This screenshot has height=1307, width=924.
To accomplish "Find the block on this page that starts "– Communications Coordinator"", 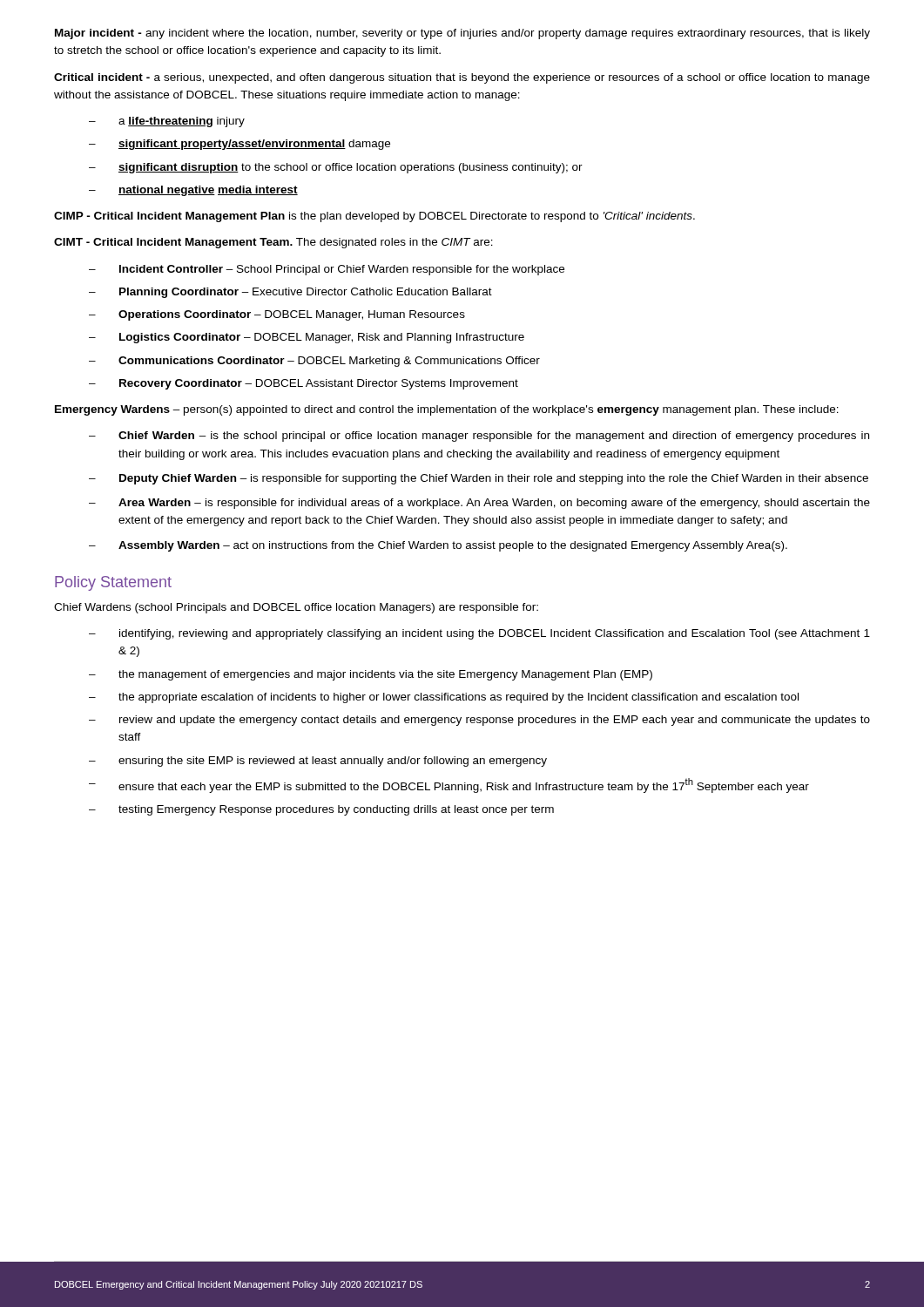I will point(462,360).
